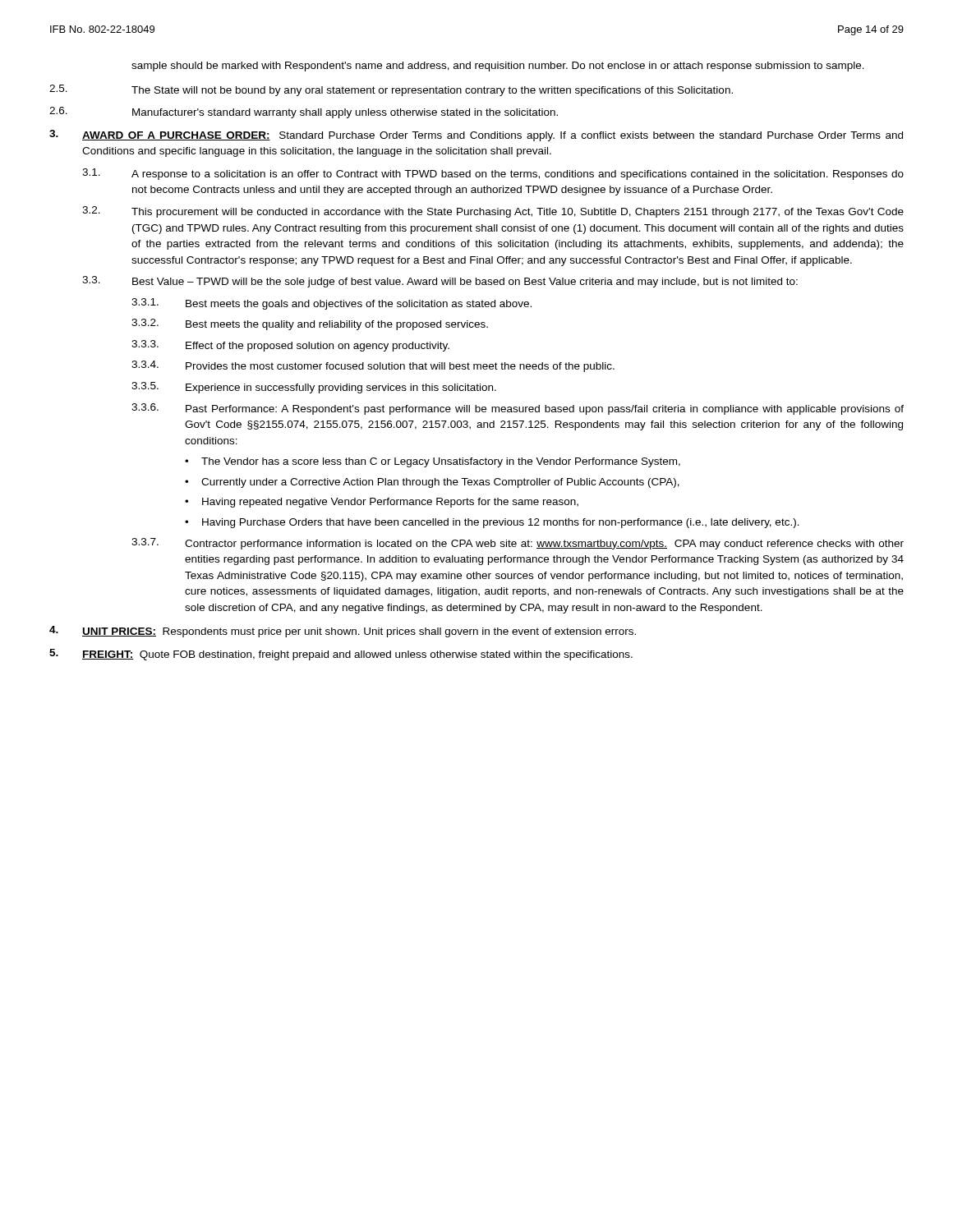Point to the block beginning "3.1. A response to a solicitation"

click(x=493, y=182)
